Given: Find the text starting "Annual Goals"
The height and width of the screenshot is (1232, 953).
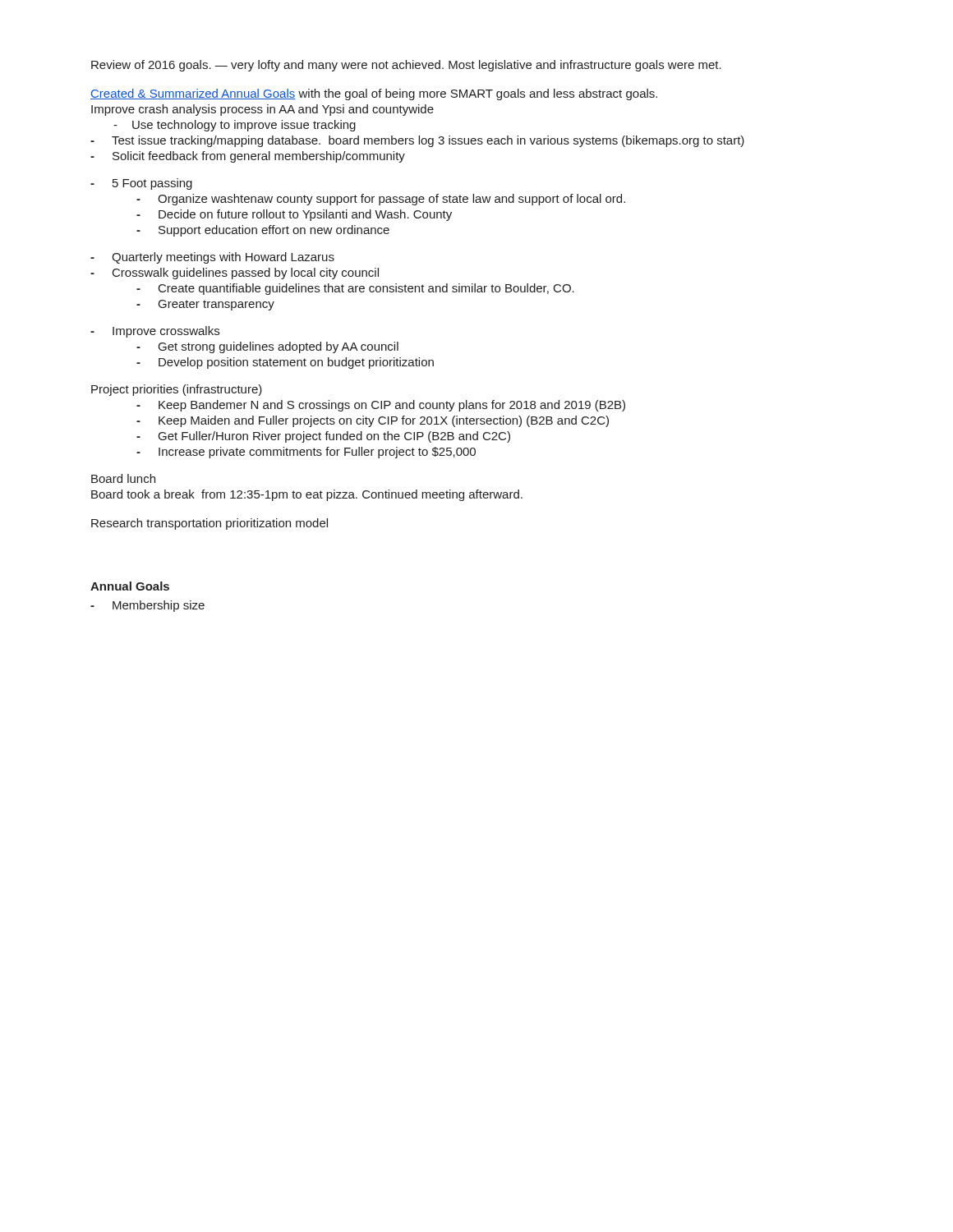Looking at the screenshot, I should [130, 586].
